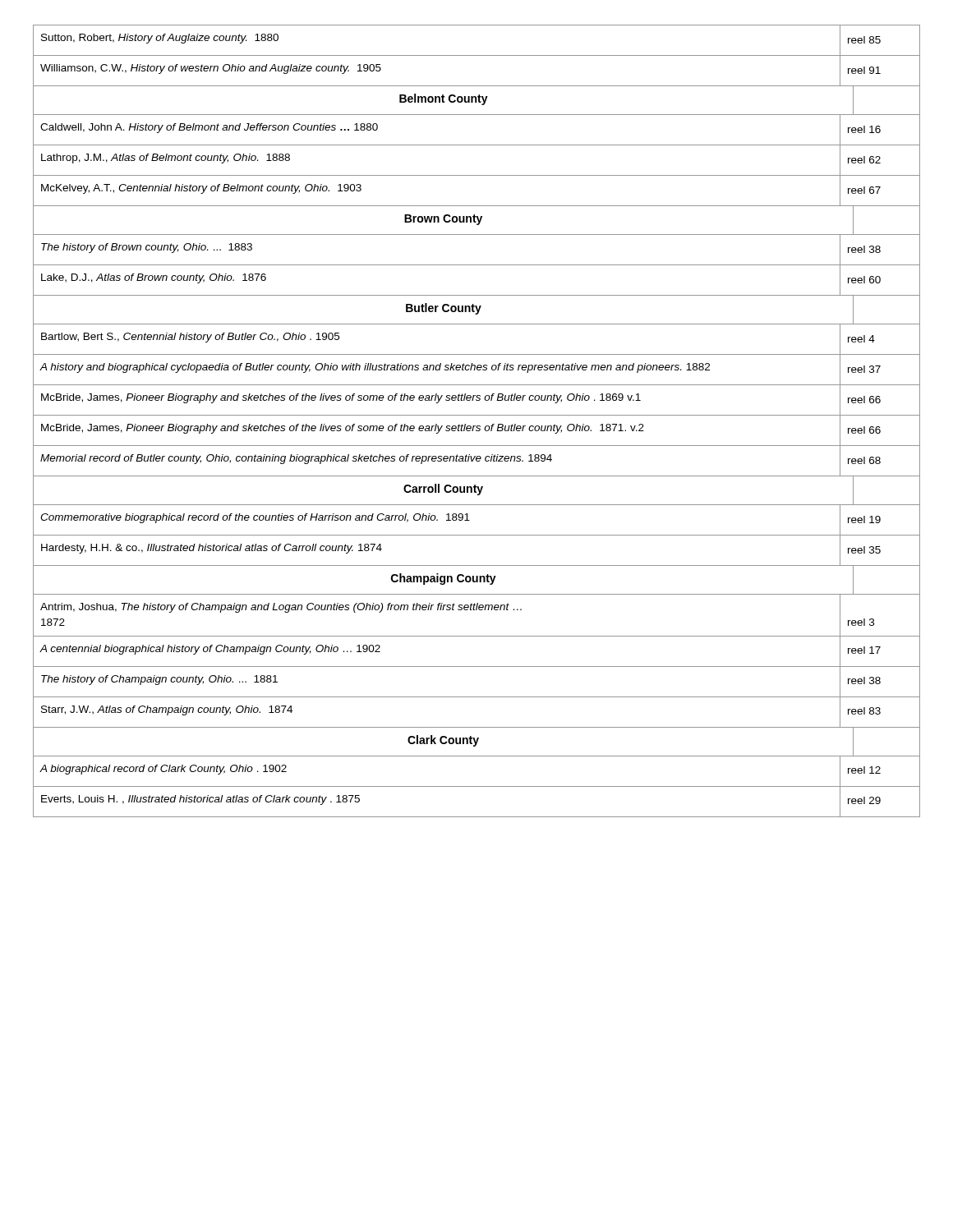Find the block on this page that starts "A centennial biographical history of Champaign County, Ohio"
953x1232 pixels.
coord(476,651)
